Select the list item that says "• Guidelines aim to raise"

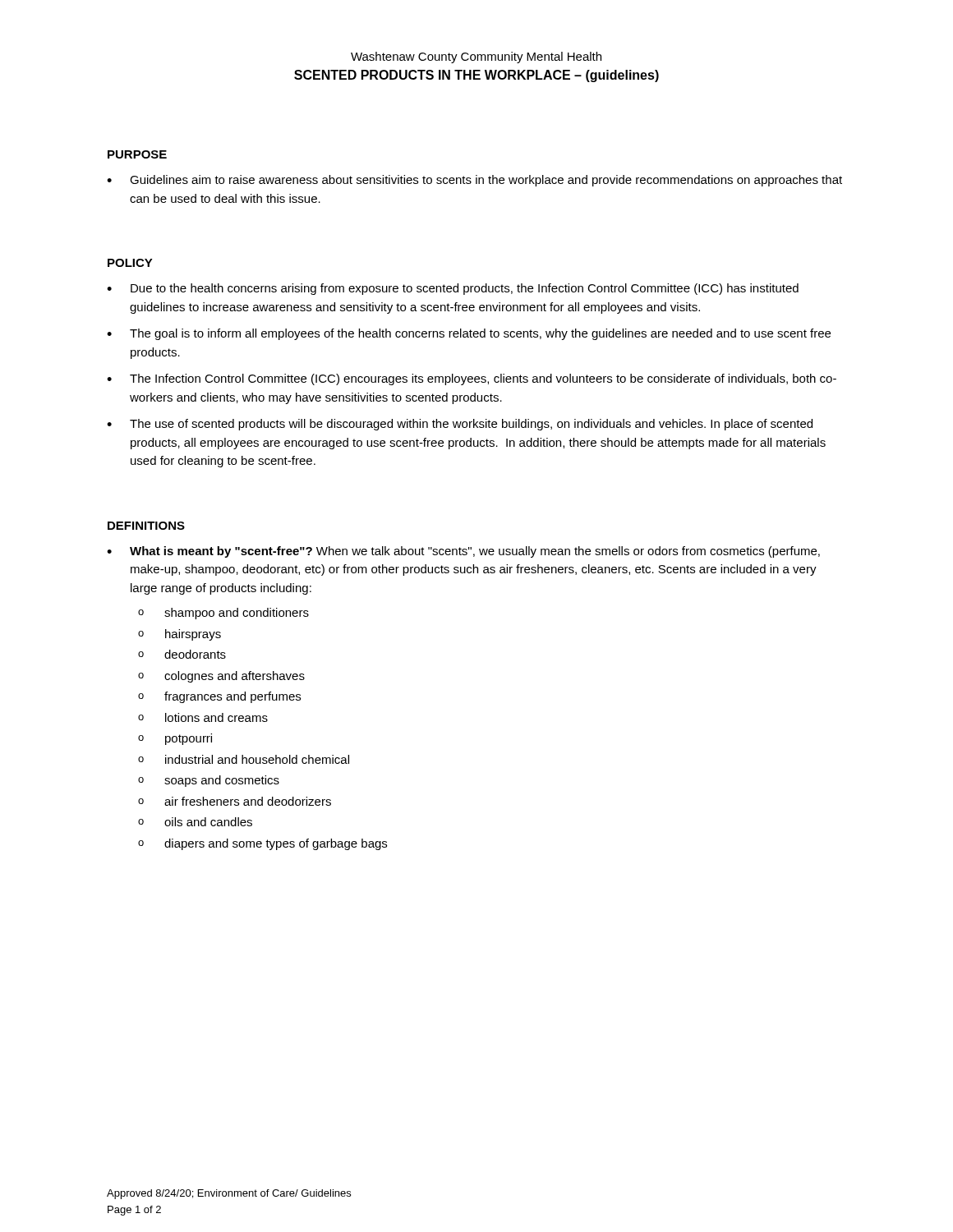click(476, 189)
